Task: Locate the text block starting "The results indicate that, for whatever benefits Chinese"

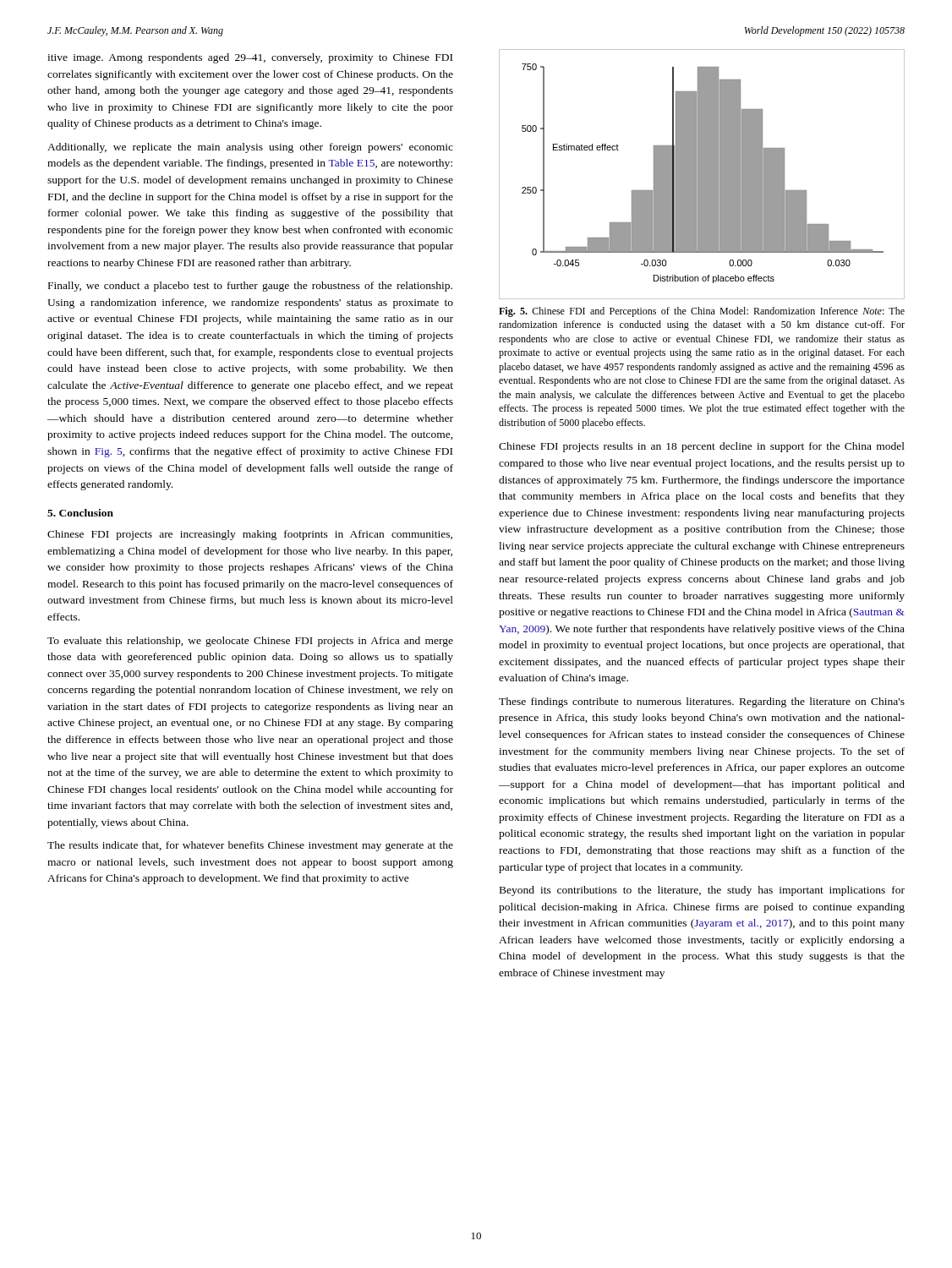Action: (250, 862)
